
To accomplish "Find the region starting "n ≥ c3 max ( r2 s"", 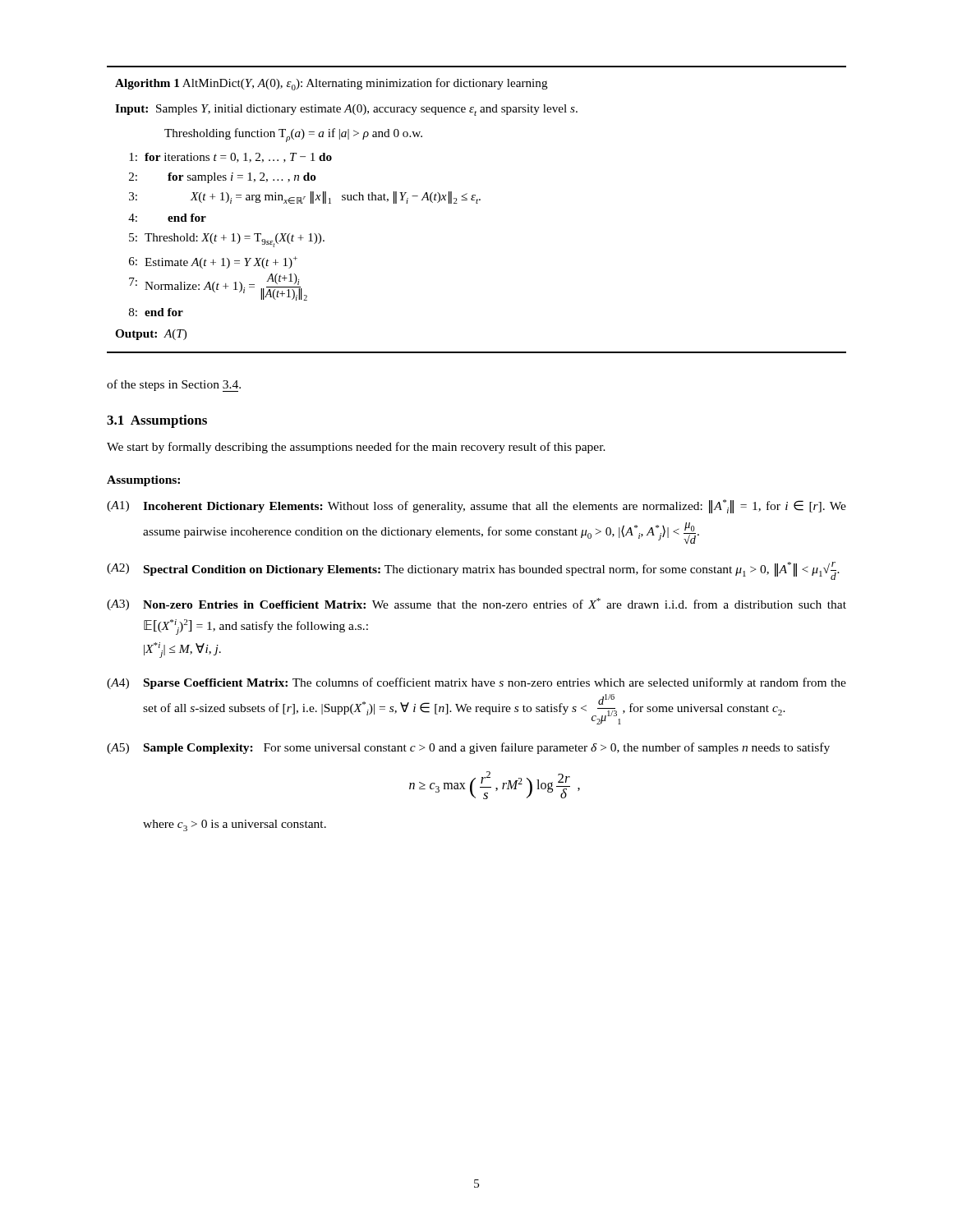I will pyautogui.click(x=495, y=786).
